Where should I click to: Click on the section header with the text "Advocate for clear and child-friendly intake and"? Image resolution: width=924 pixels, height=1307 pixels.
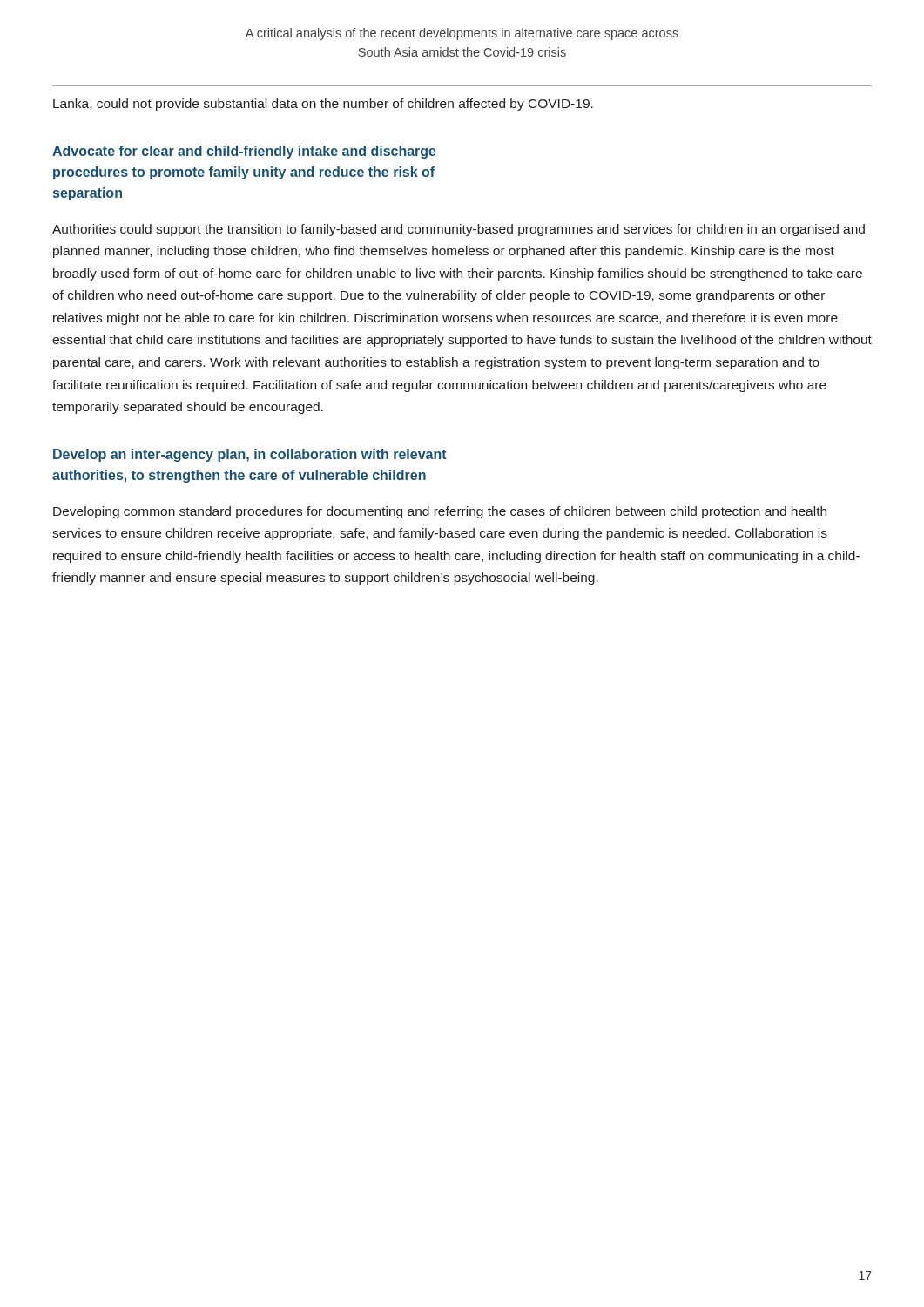[244, 172]
